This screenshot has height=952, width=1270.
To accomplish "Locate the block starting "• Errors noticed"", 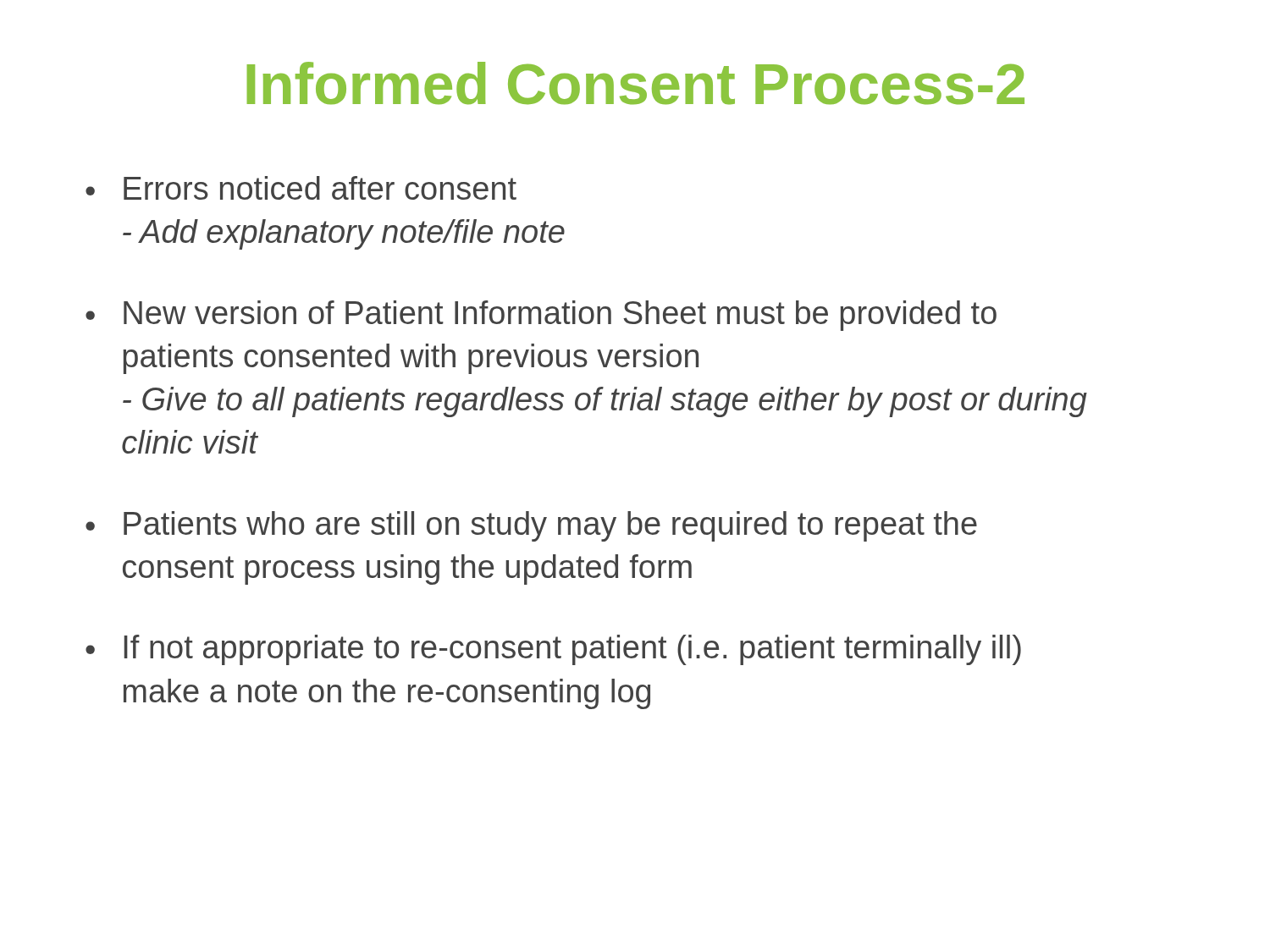I will coord(325,211).
